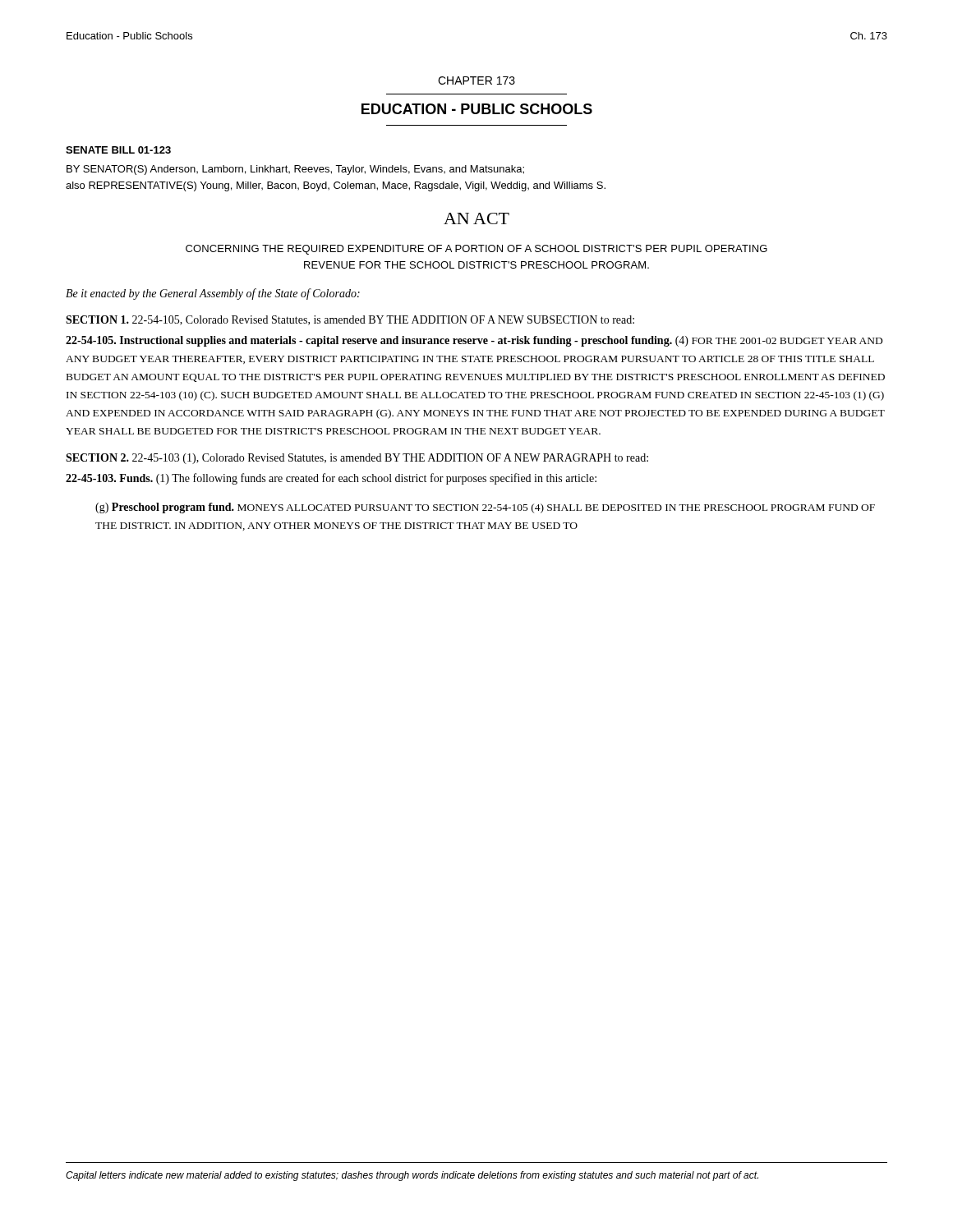Click on the text block that says "Be it enacted by the General"
The image size is (953, 1232).
tap(213, 294)
